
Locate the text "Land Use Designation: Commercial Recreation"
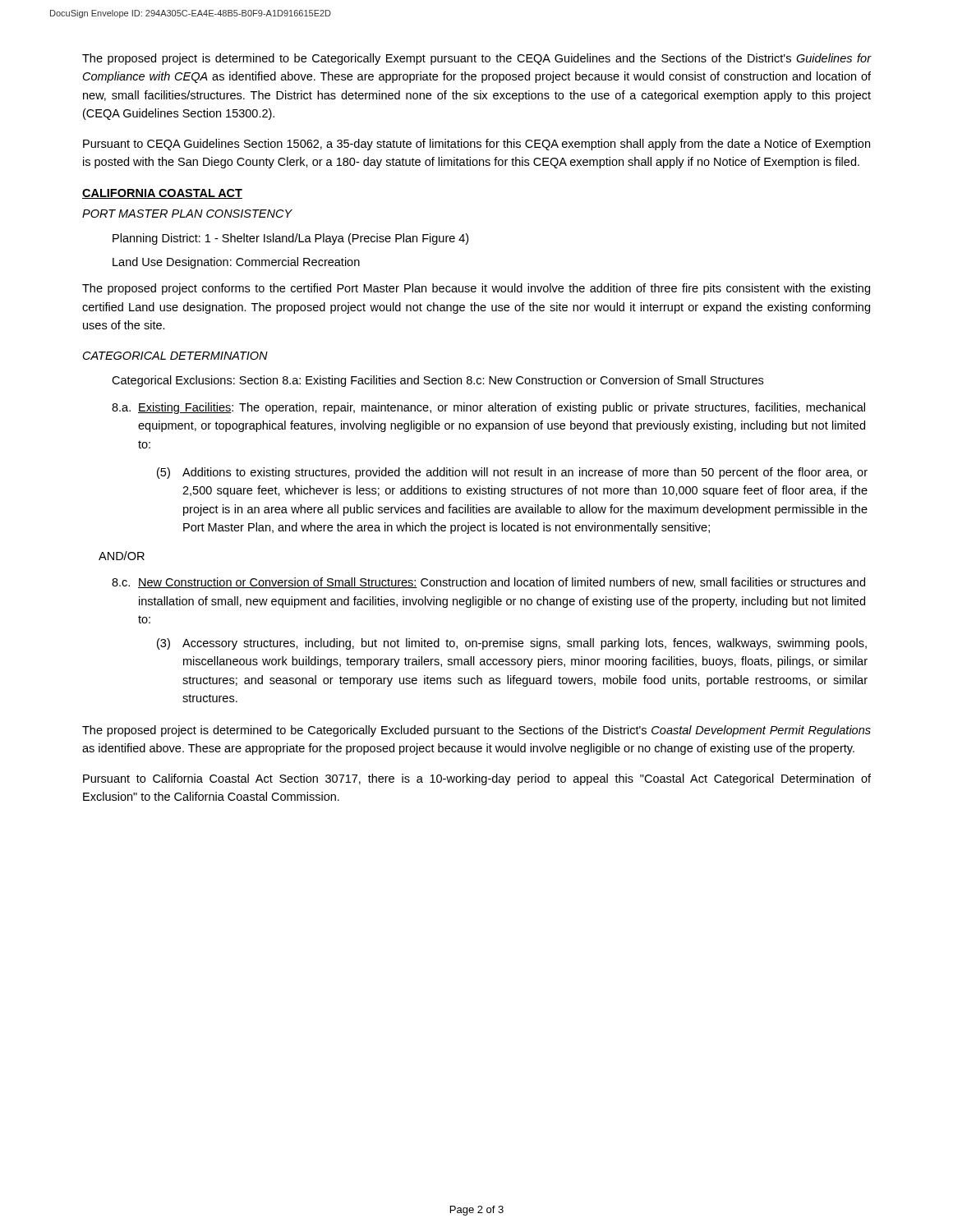pyautogui.click(x=236, y=262)
